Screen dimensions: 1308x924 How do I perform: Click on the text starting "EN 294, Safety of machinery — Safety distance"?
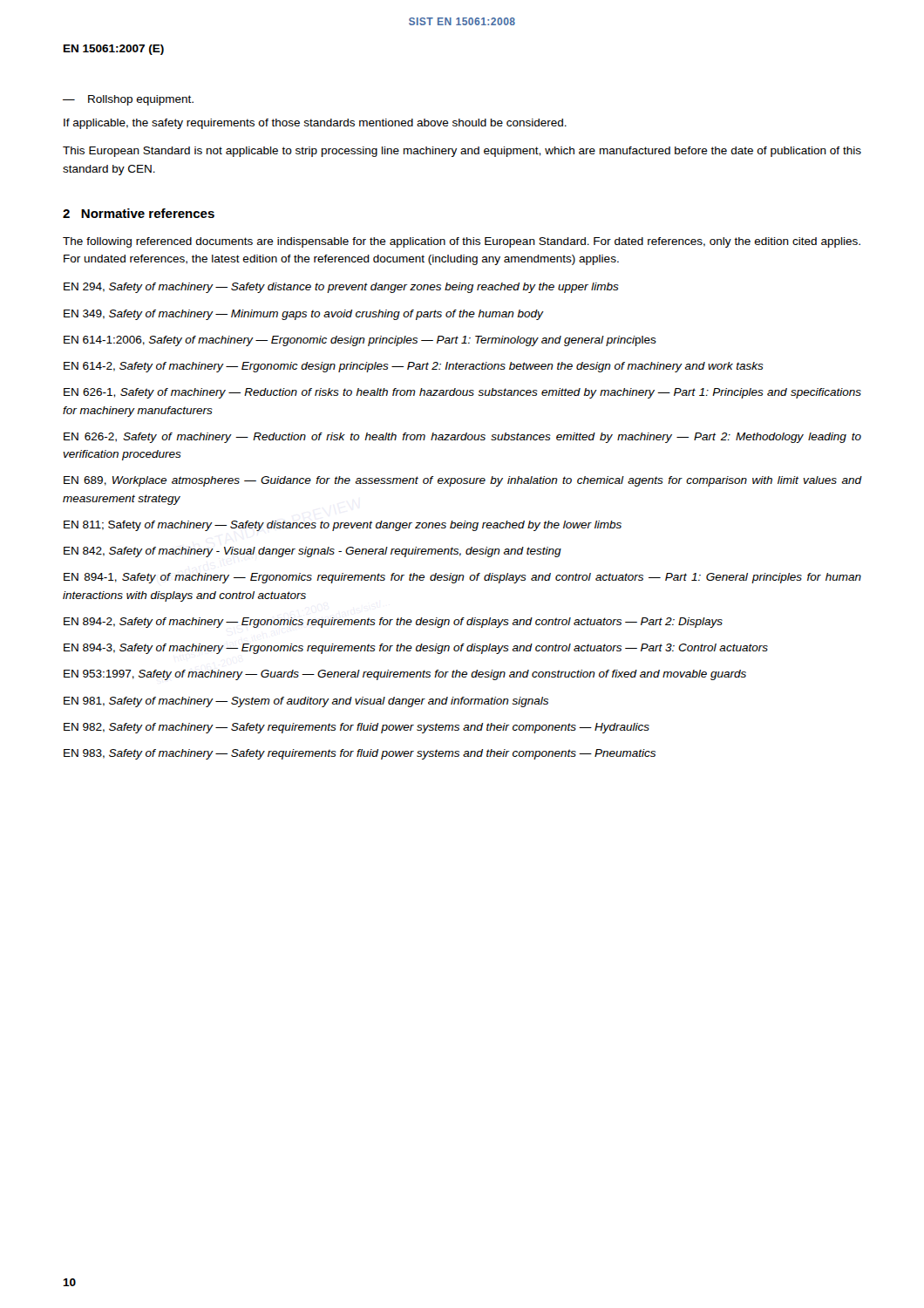coord(341,287)
